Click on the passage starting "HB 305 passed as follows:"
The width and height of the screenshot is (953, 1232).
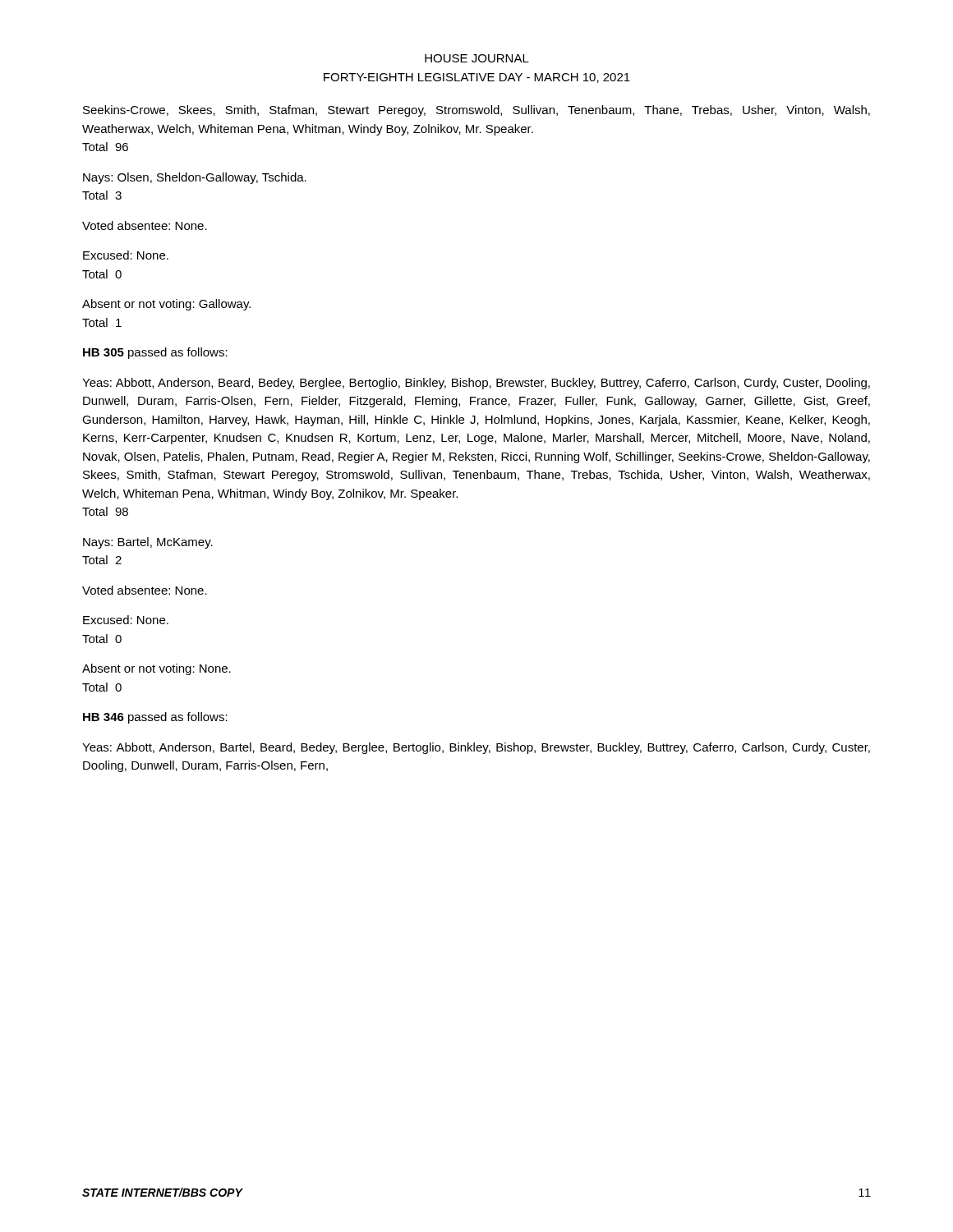click(155, 352)
